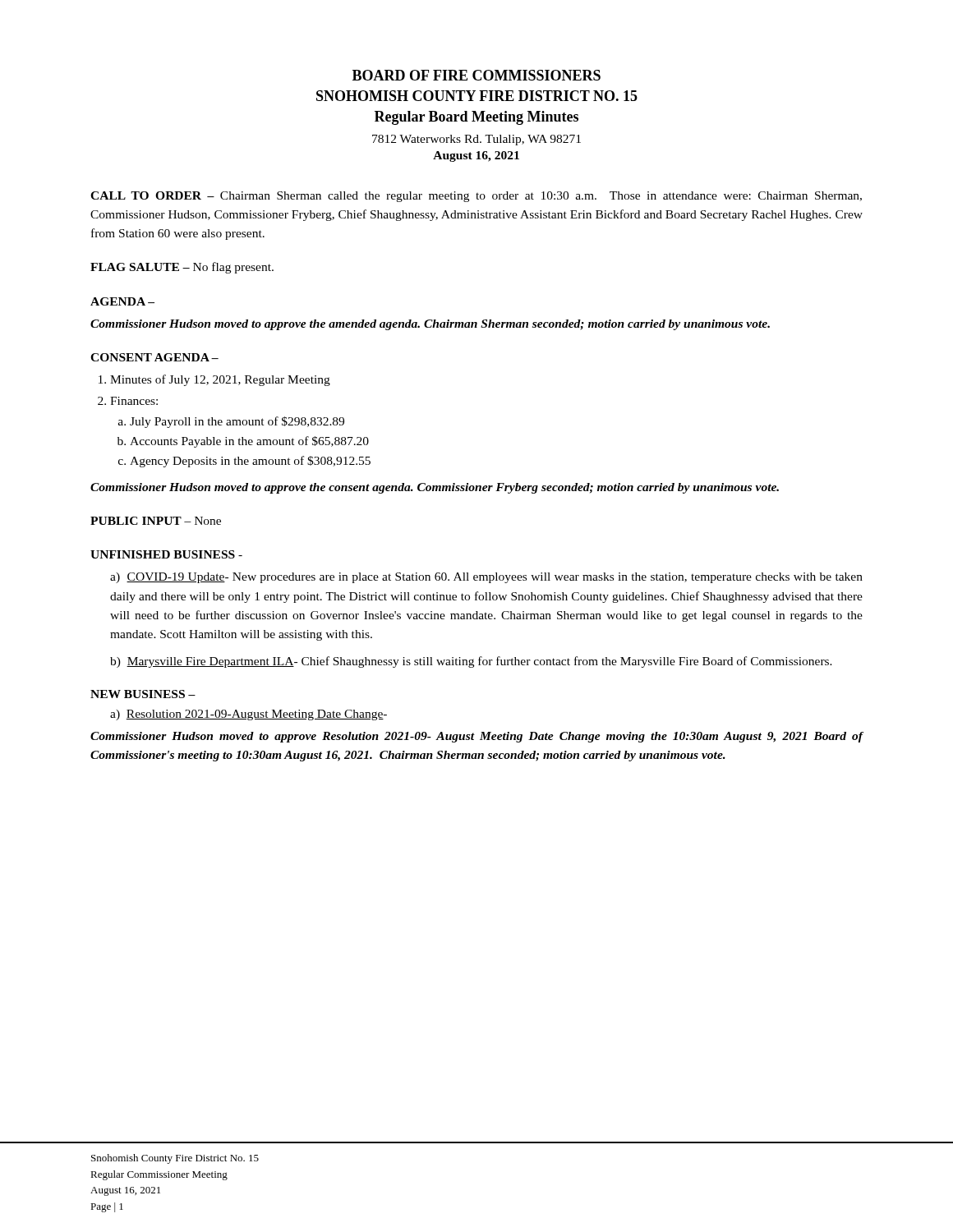This screenshot has height=1232, width=953.
Task: Locate the block starting "a) COVID-19 Update- New procedures"
Action: pyautogui.click(x=486, y=619)
